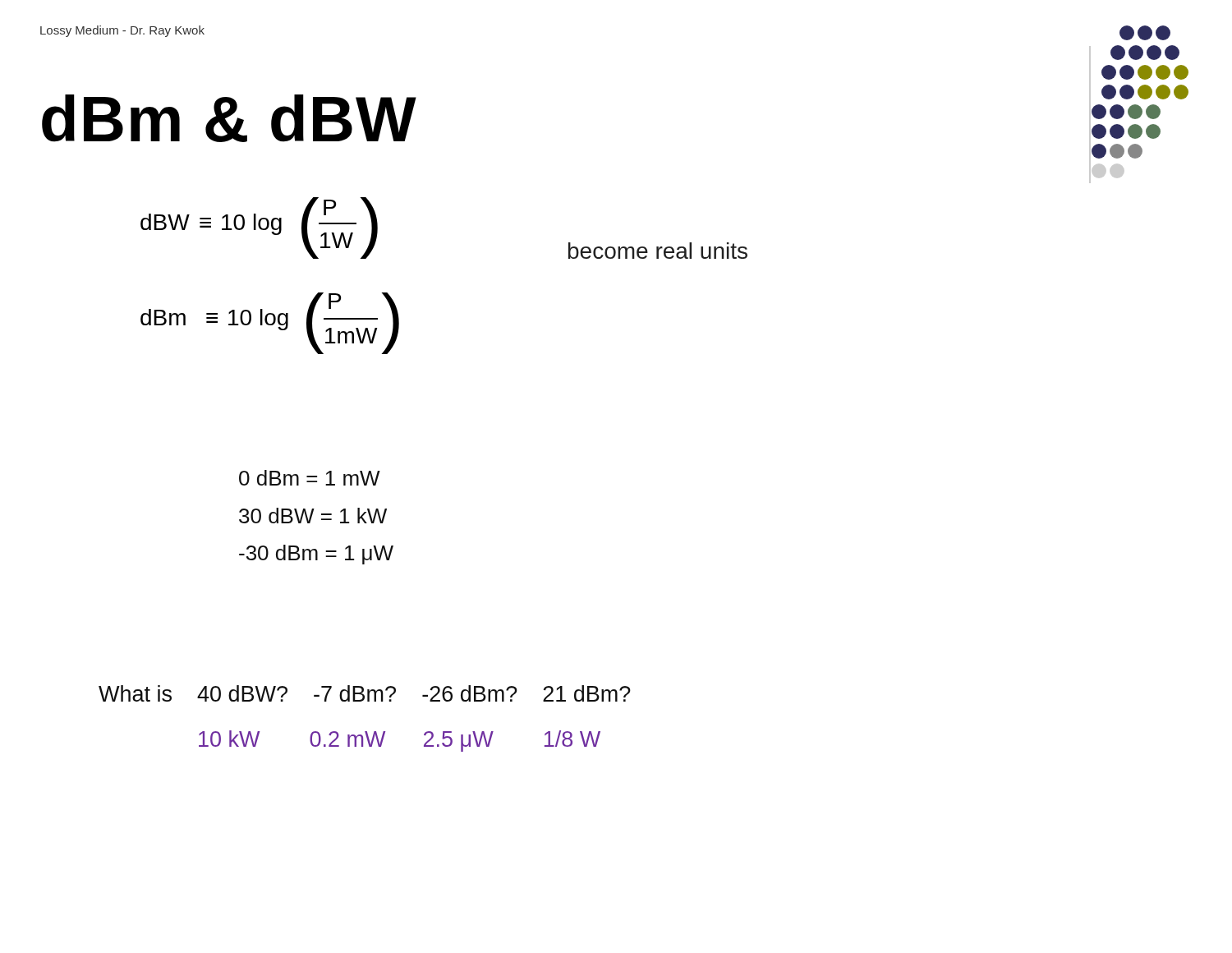1232x953 pixels.
Task: Find the formula that reads "dBW ≡ 10 log"
Action: pyautogui.click(x=337, y=278)
